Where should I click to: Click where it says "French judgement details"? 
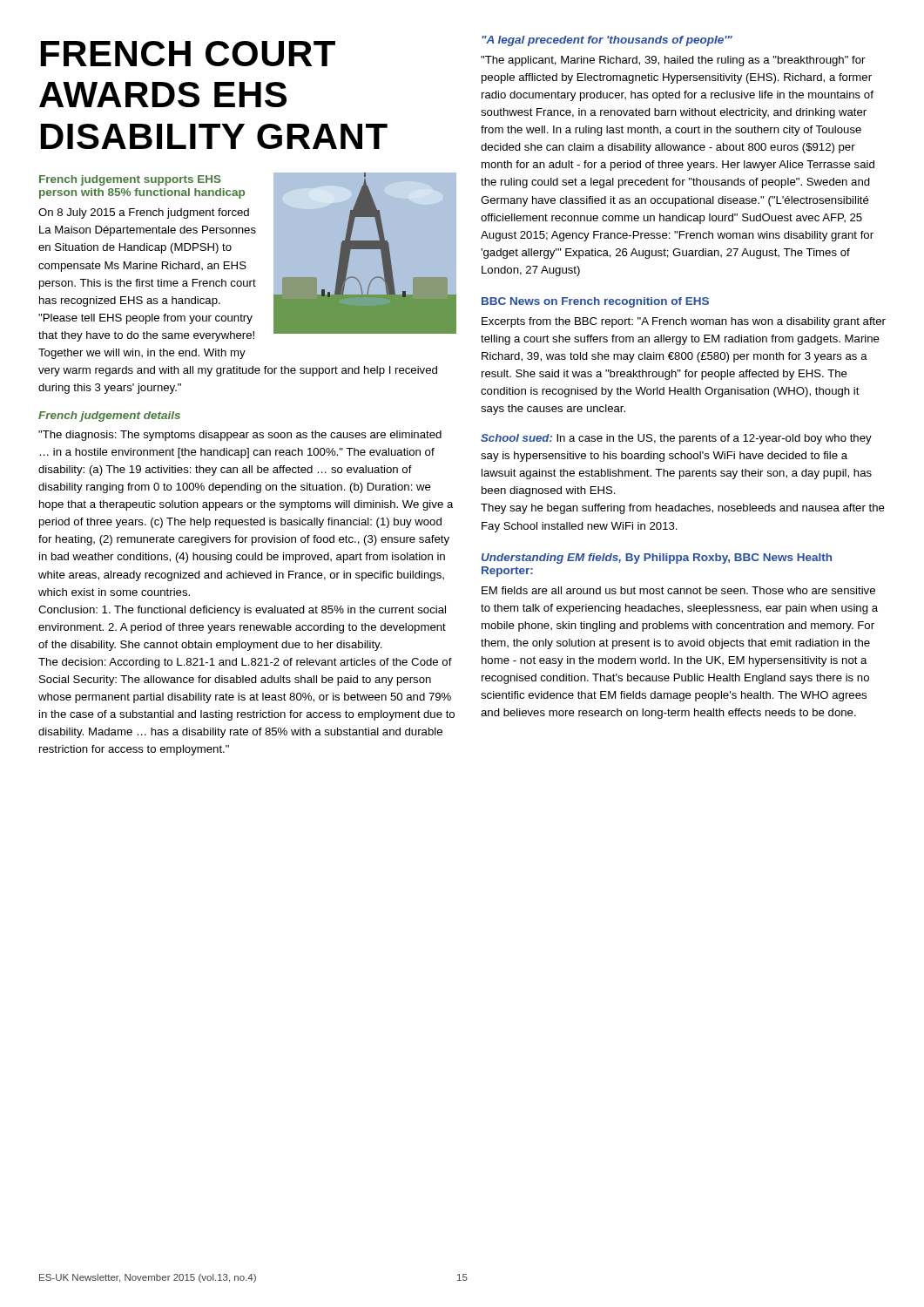pos(110,415)
